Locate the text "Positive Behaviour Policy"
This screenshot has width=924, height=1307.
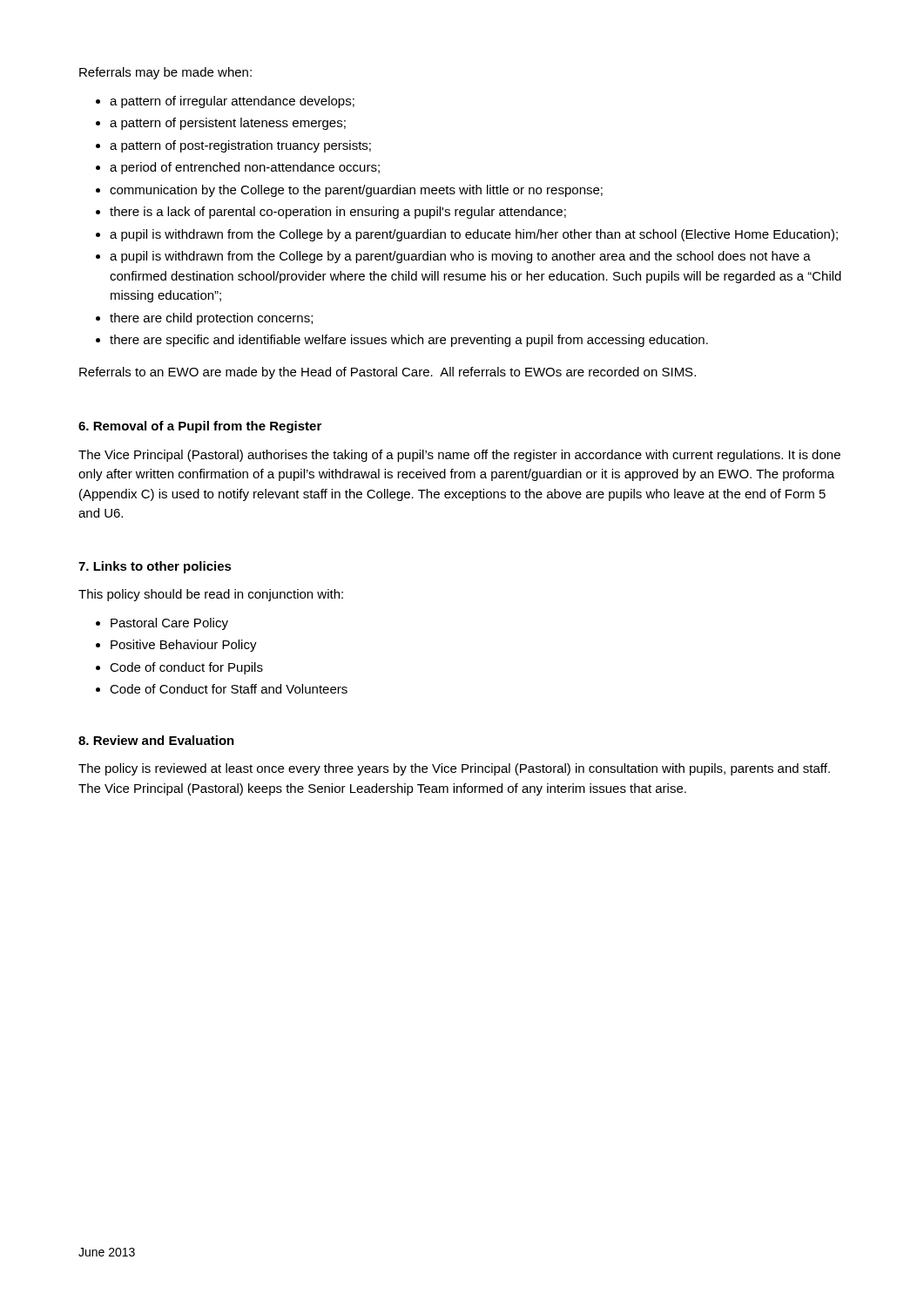(183, 644)
